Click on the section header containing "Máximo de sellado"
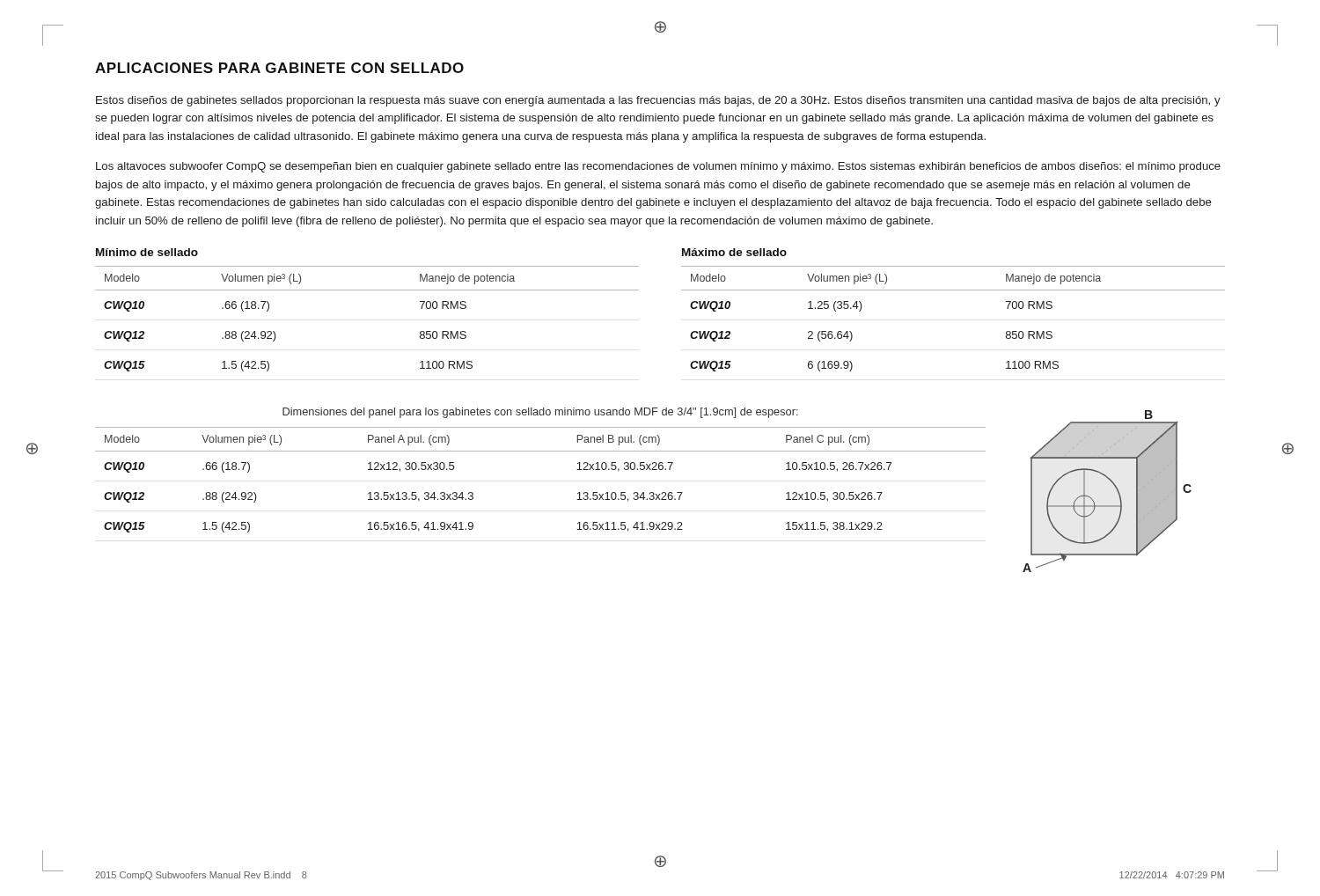This screenshot has width=1320, height=896. [734, 252]
